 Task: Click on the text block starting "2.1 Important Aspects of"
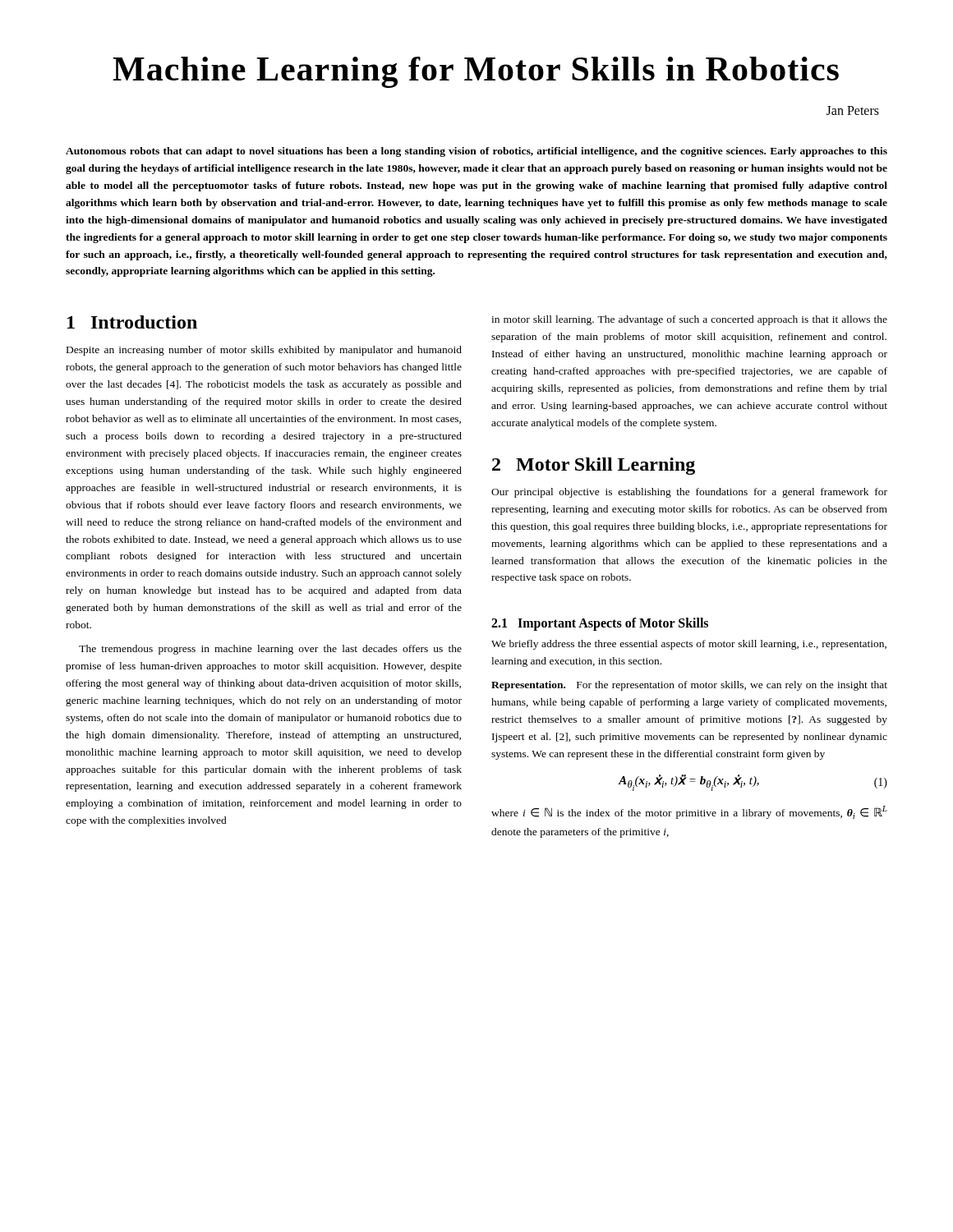point(600,624)
